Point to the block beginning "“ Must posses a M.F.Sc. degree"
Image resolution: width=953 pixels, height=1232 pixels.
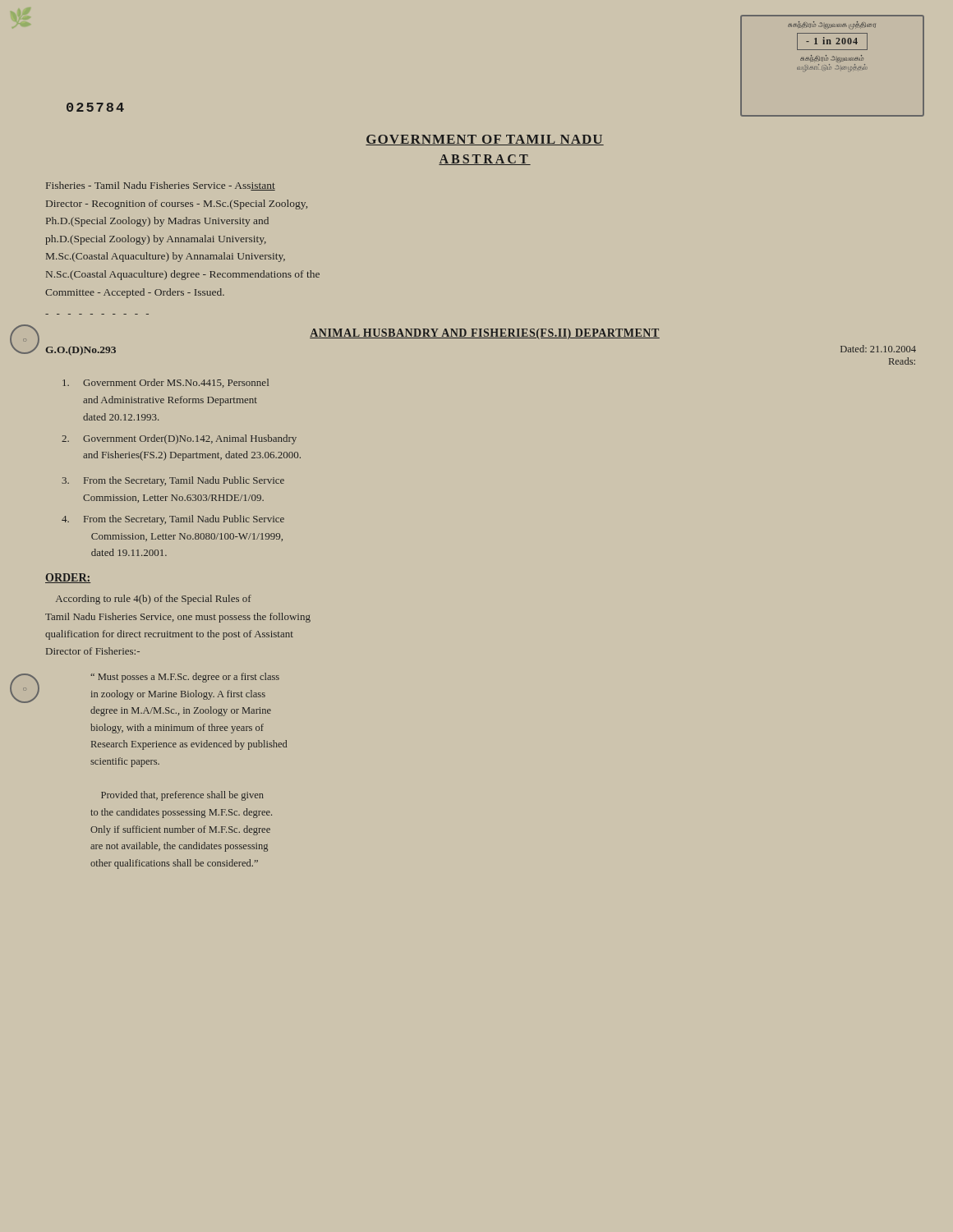click(x=185, y=678)
